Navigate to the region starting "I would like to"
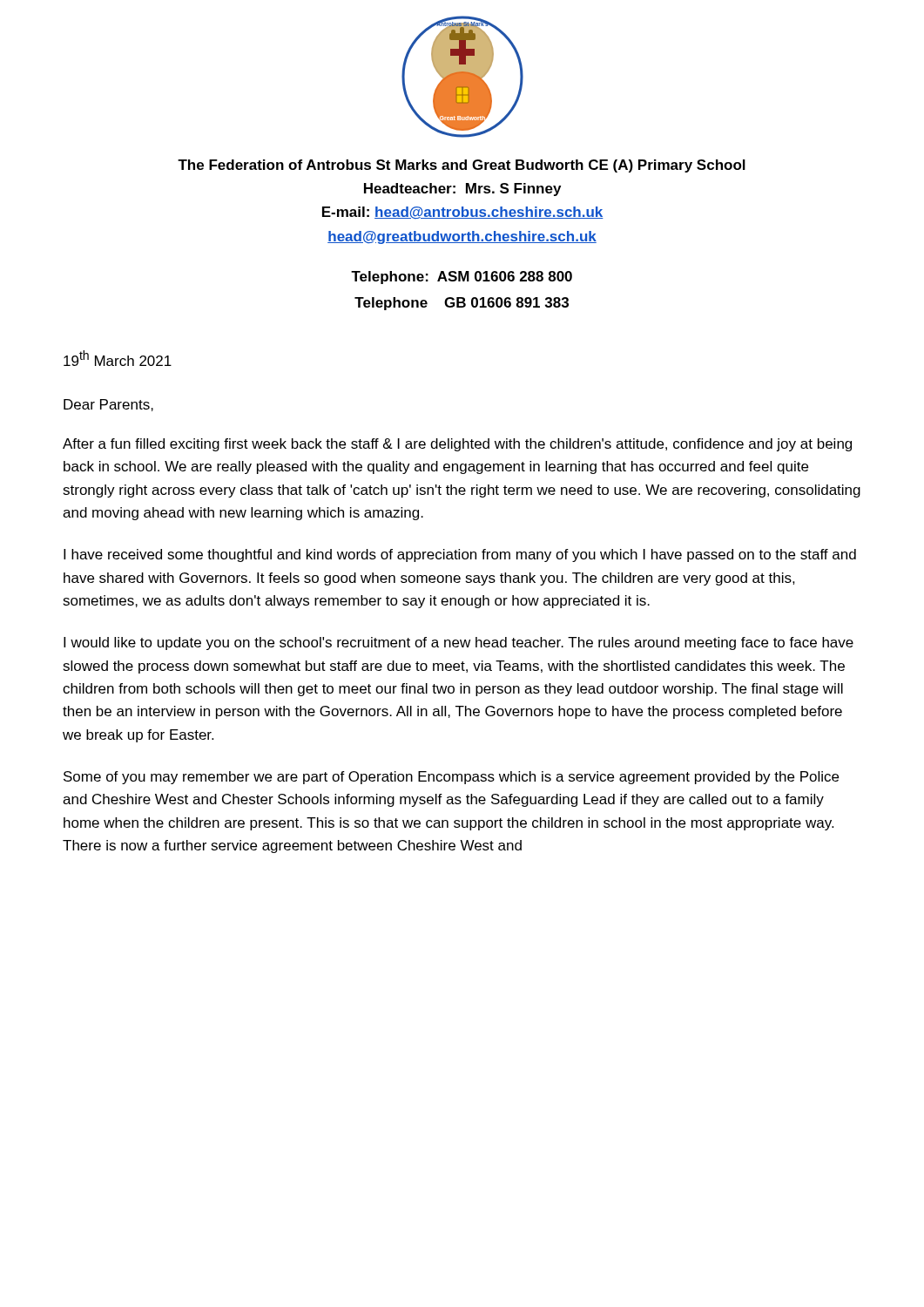 (x=458, y=689)
